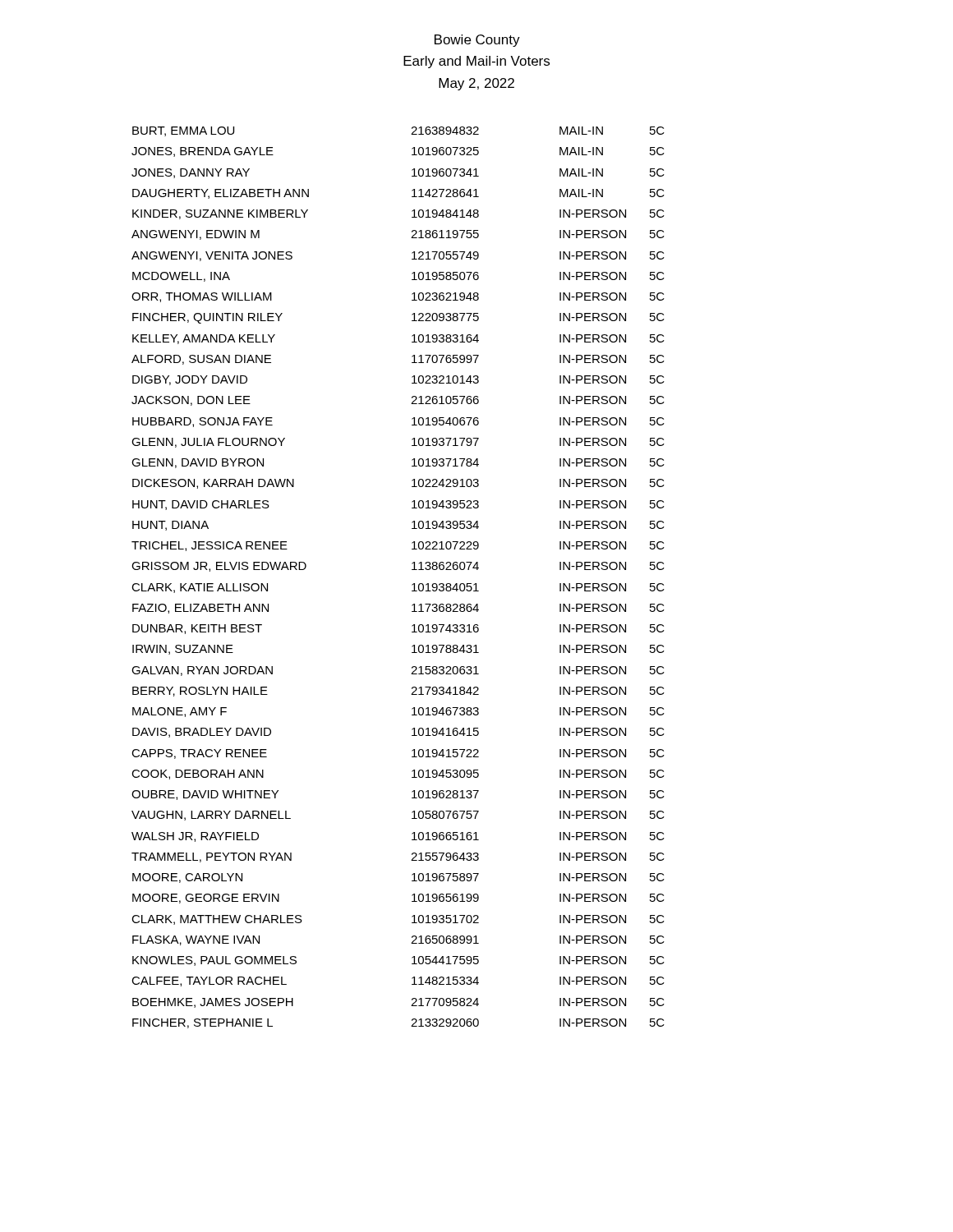Find the list item containing "JONES, DANNY RAY 1019607341 MAIL-IN"
The height and width of the screenshot is (1232, 953).
click(x=411, y=172)
